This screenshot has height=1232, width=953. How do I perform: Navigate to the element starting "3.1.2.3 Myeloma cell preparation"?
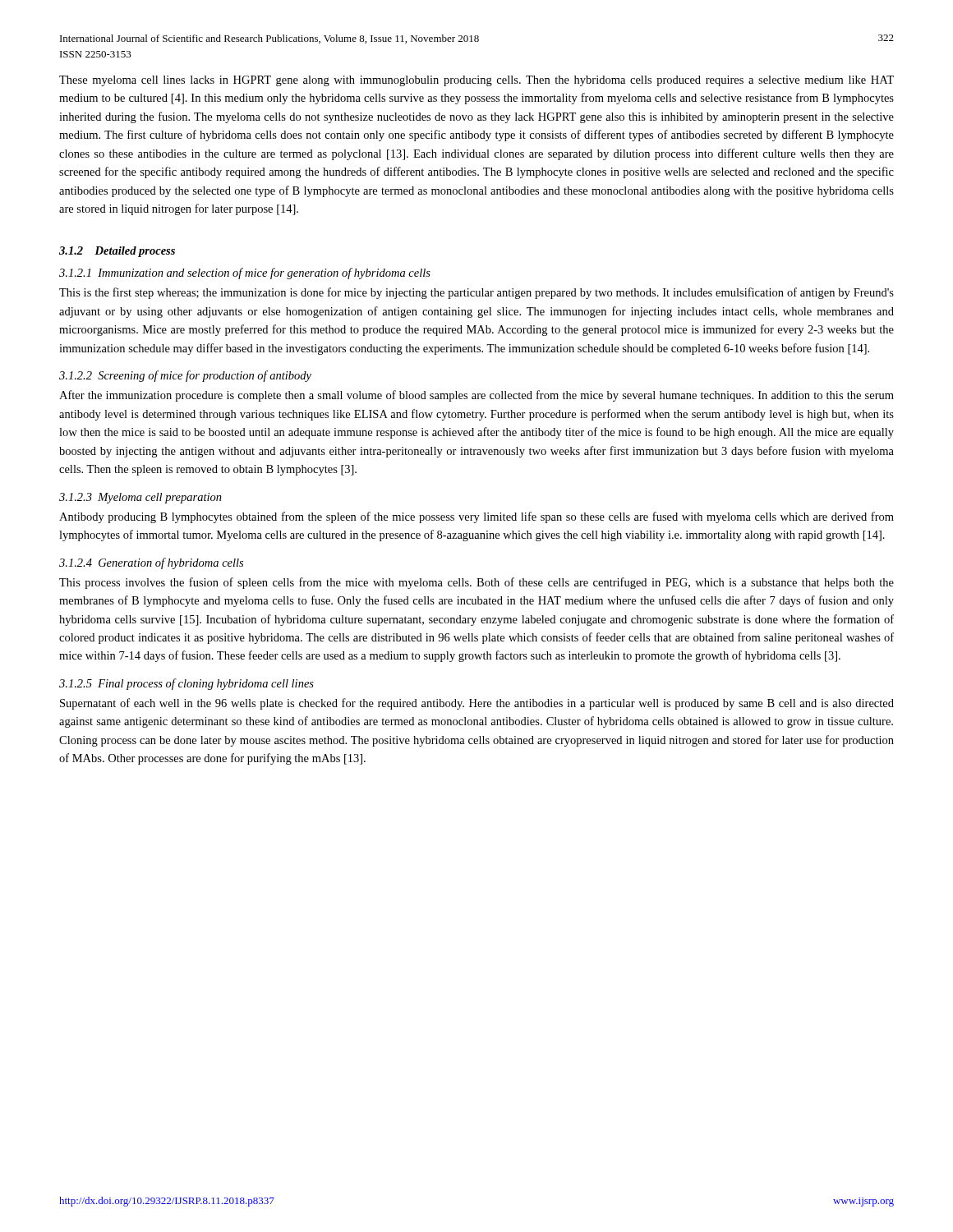[141, 497]
